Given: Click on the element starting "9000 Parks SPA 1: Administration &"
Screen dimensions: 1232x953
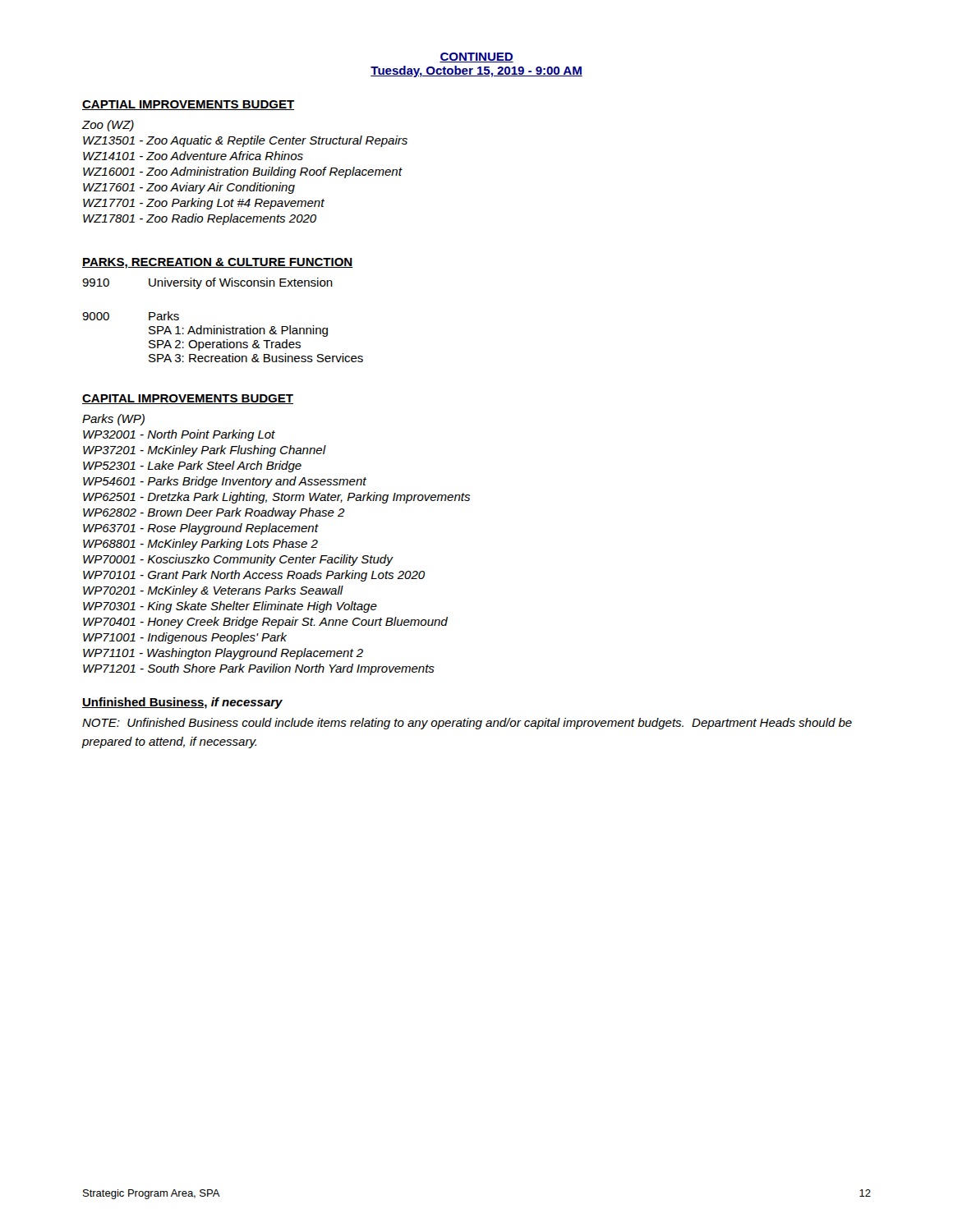Looking at the screenshot, I should click(223, 337).
